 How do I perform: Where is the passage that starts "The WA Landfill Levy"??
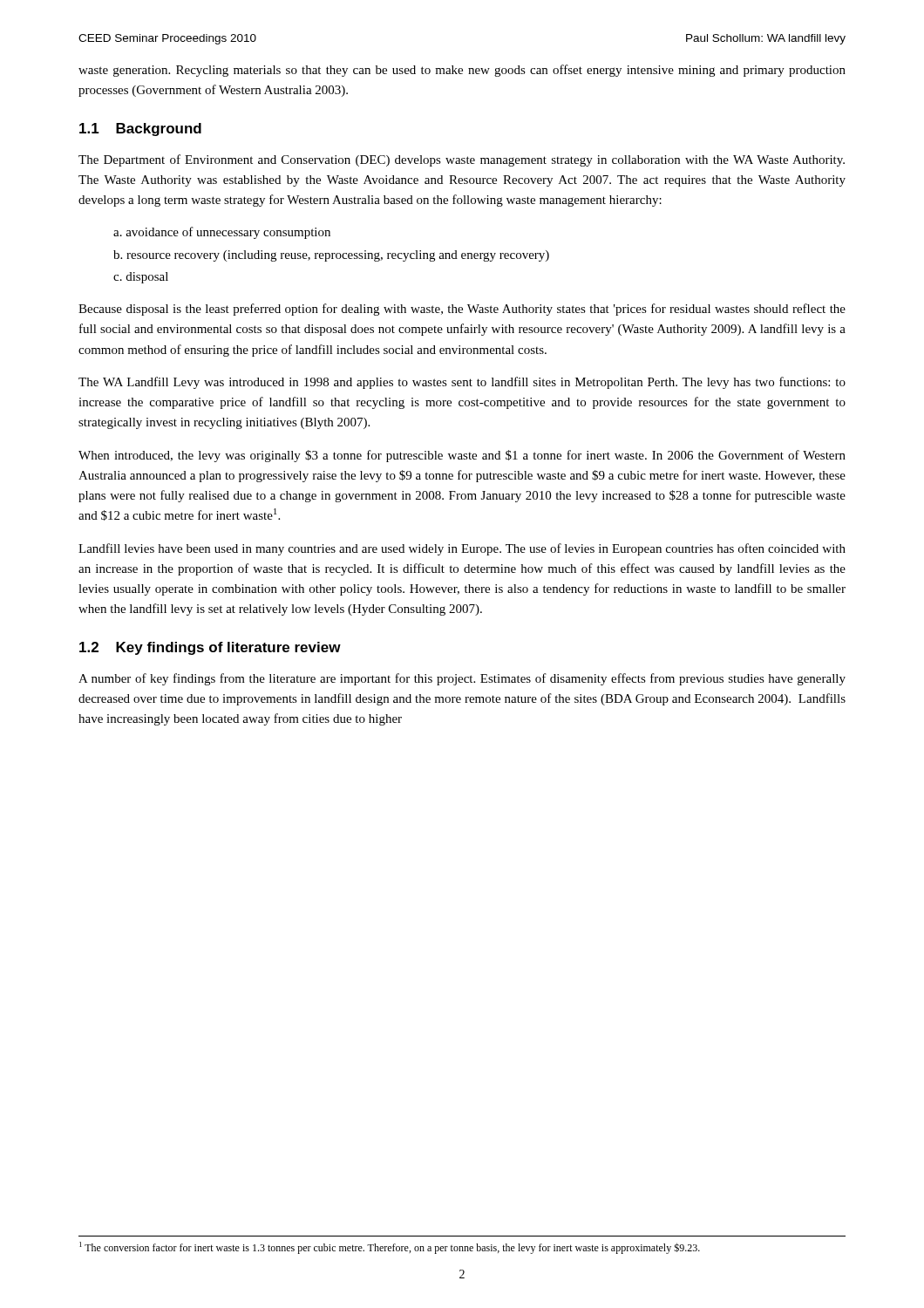coord(462,403)
